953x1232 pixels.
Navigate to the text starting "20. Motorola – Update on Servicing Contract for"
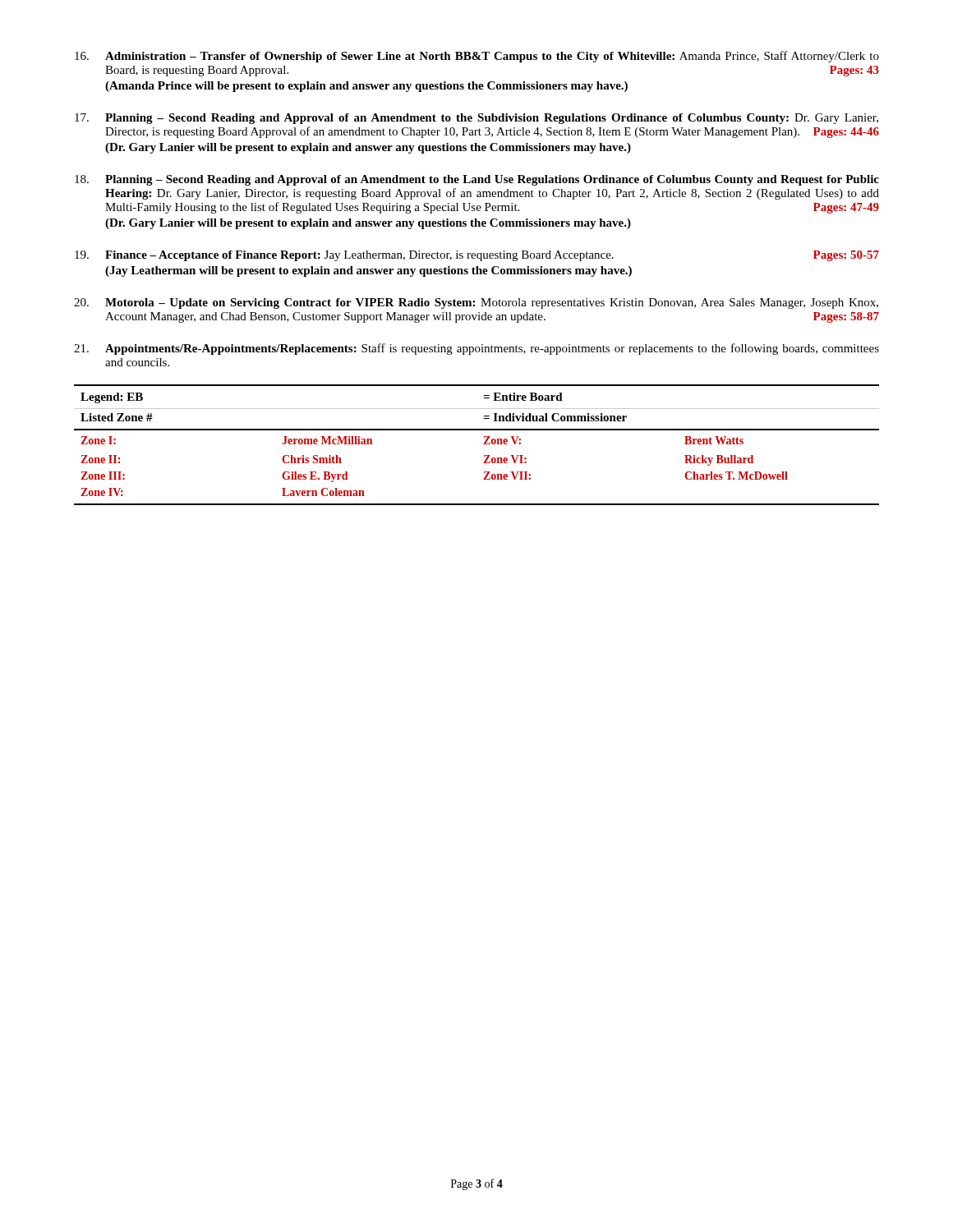pos(476,310)
